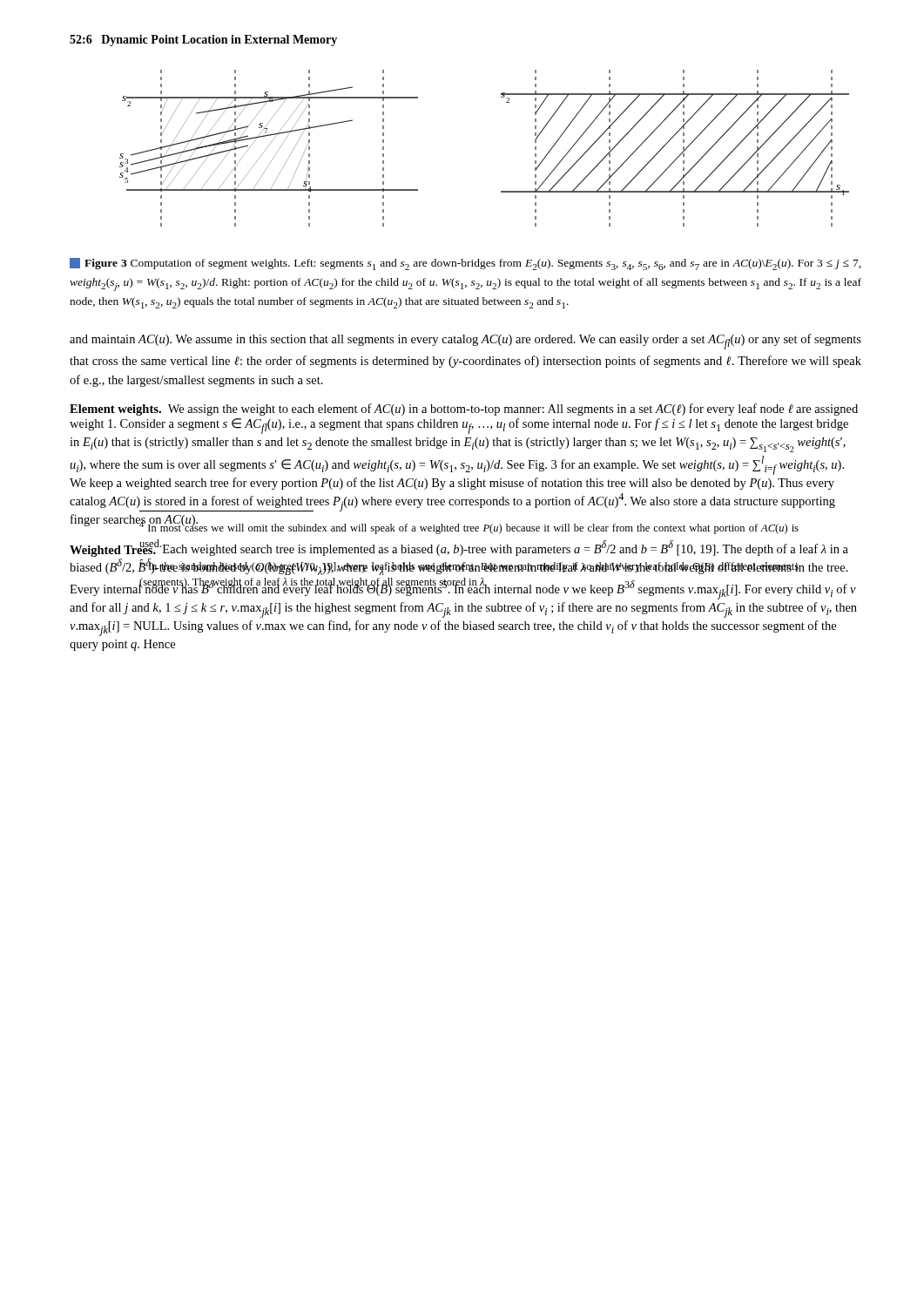The width and height of the screenshot is (924, 1307).
Task: Click the passage that begins "and maintain AC(u)."
Action: pyautogui.click(x=465, y=359)
